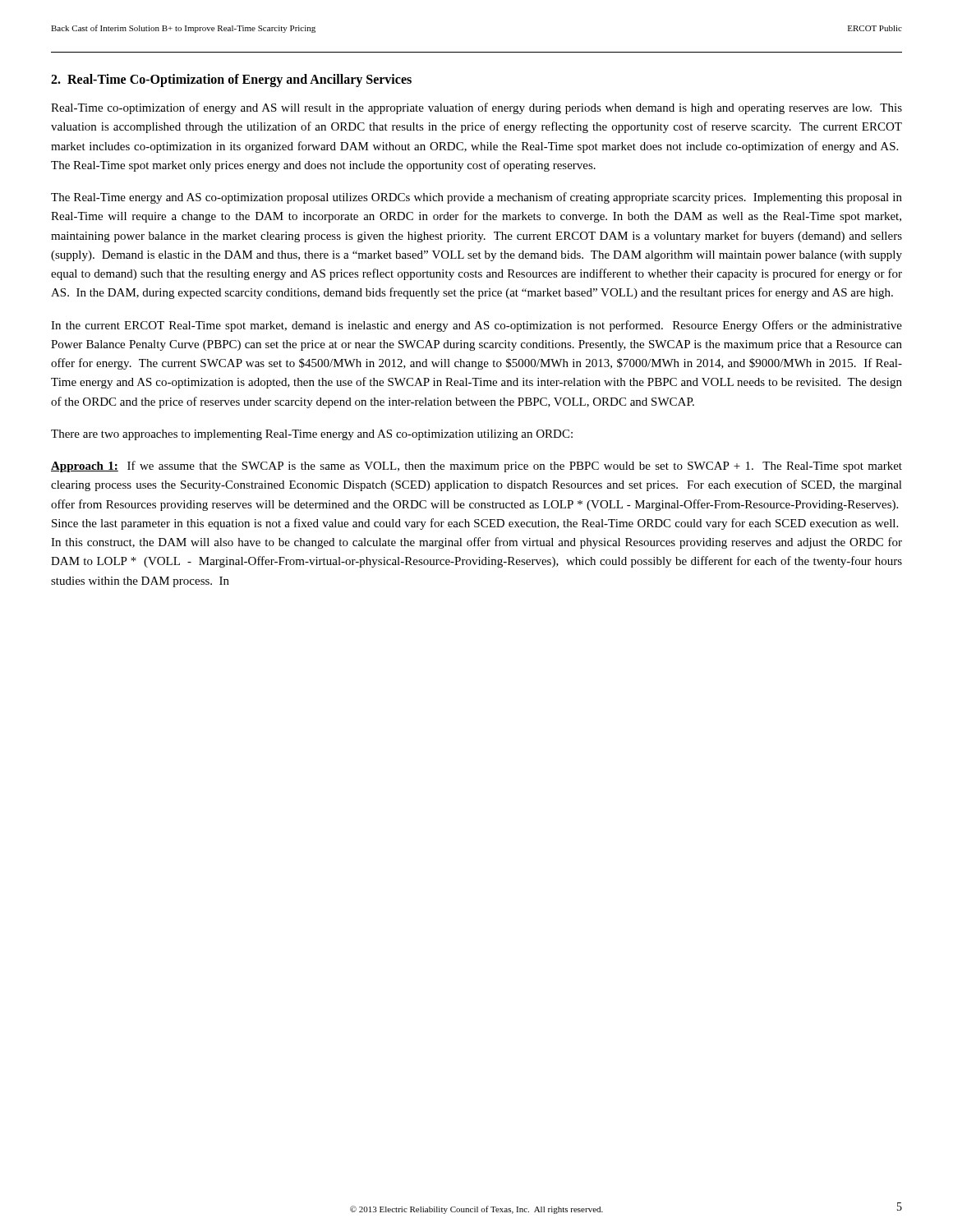Locate the section header that says "2. Real-Time Co-Optimization"

(x=231, y=79)
